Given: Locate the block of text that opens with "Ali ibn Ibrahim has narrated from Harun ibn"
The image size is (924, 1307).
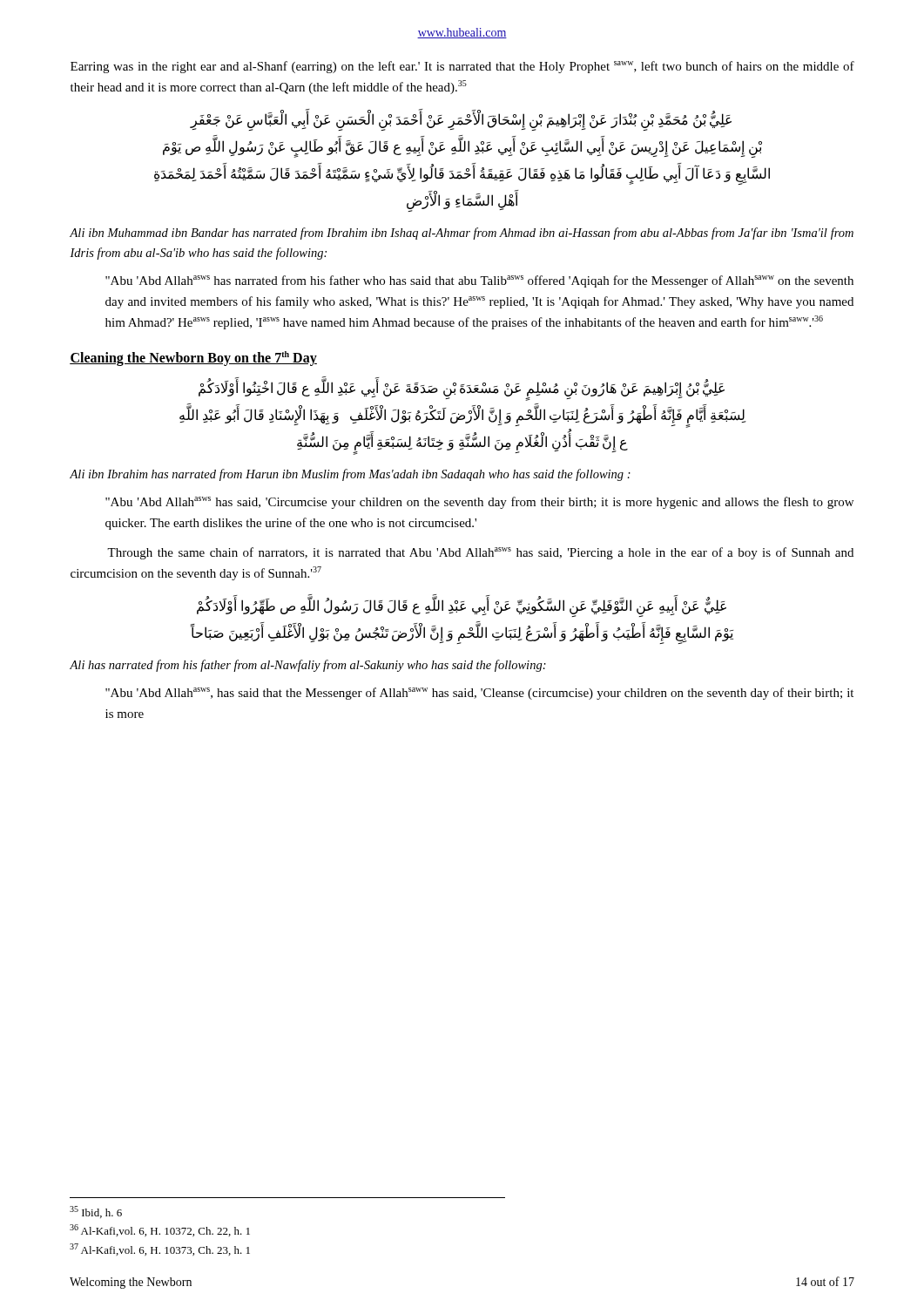Looking at the screenshot, I should click(x=351, y=474).
